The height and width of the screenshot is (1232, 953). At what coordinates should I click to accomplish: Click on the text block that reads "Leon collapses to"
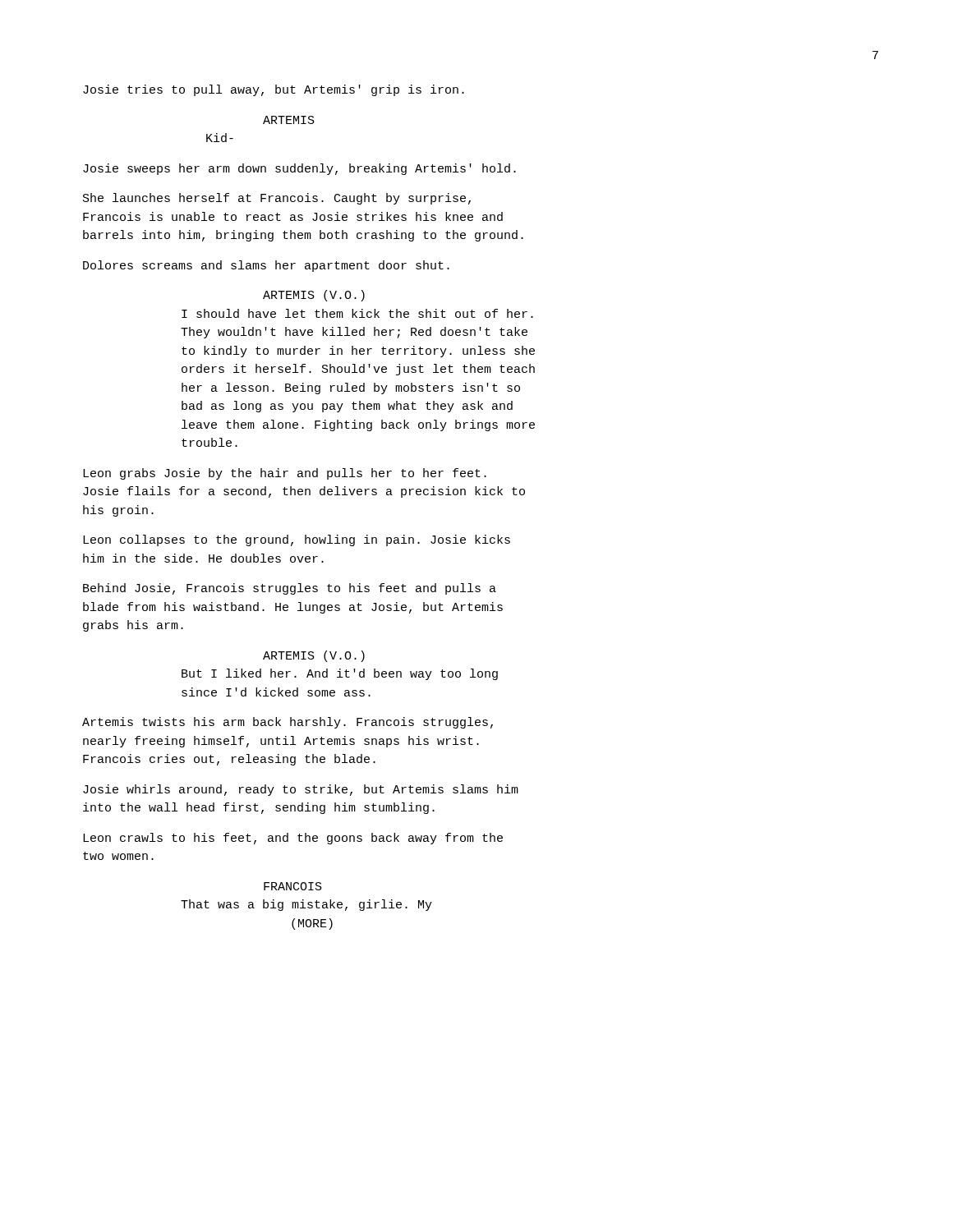tap(297, 550)
